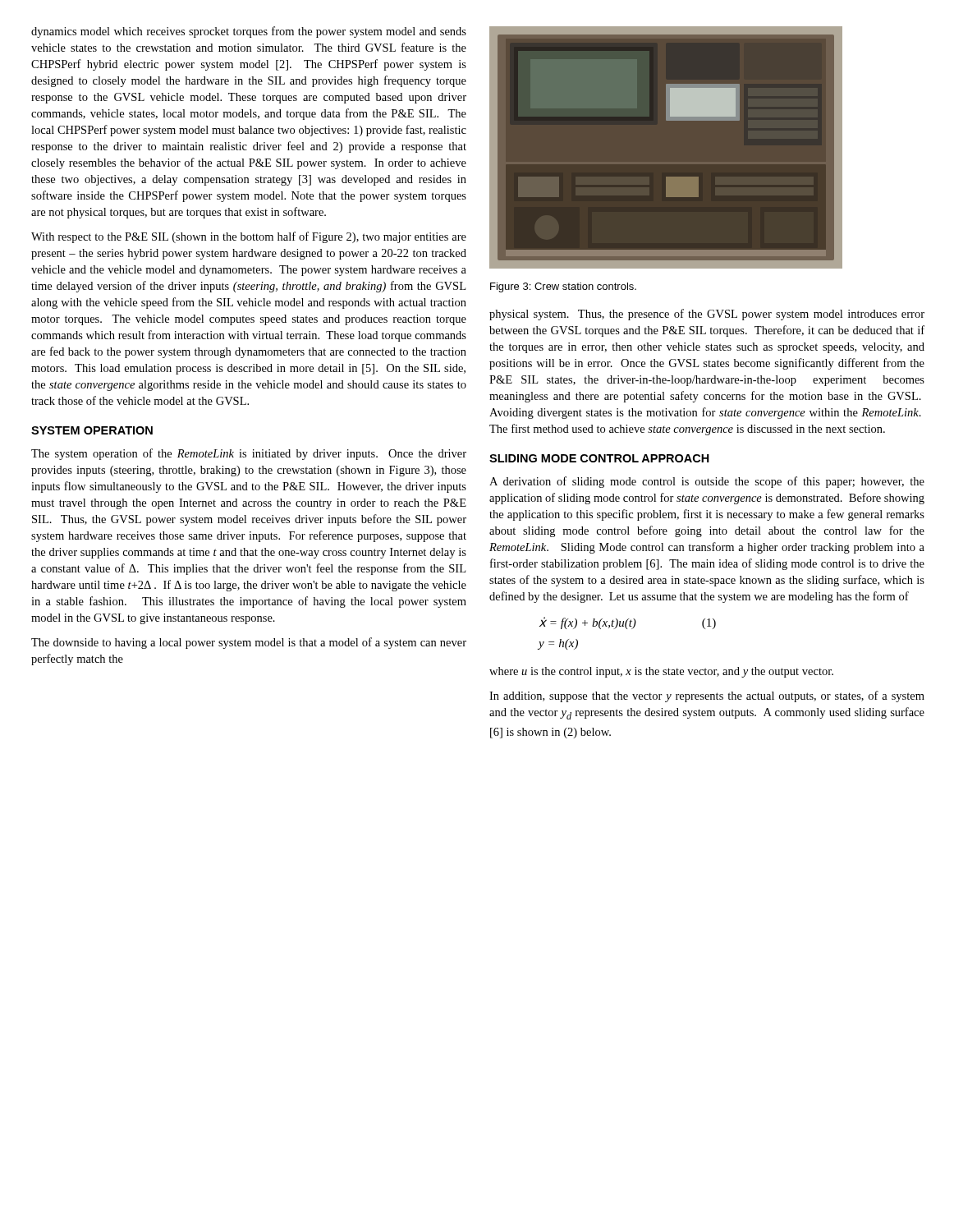
Task: Select the text block that reads "A derivation of sliding mode control is"
Action: click(x=707, y=539)
